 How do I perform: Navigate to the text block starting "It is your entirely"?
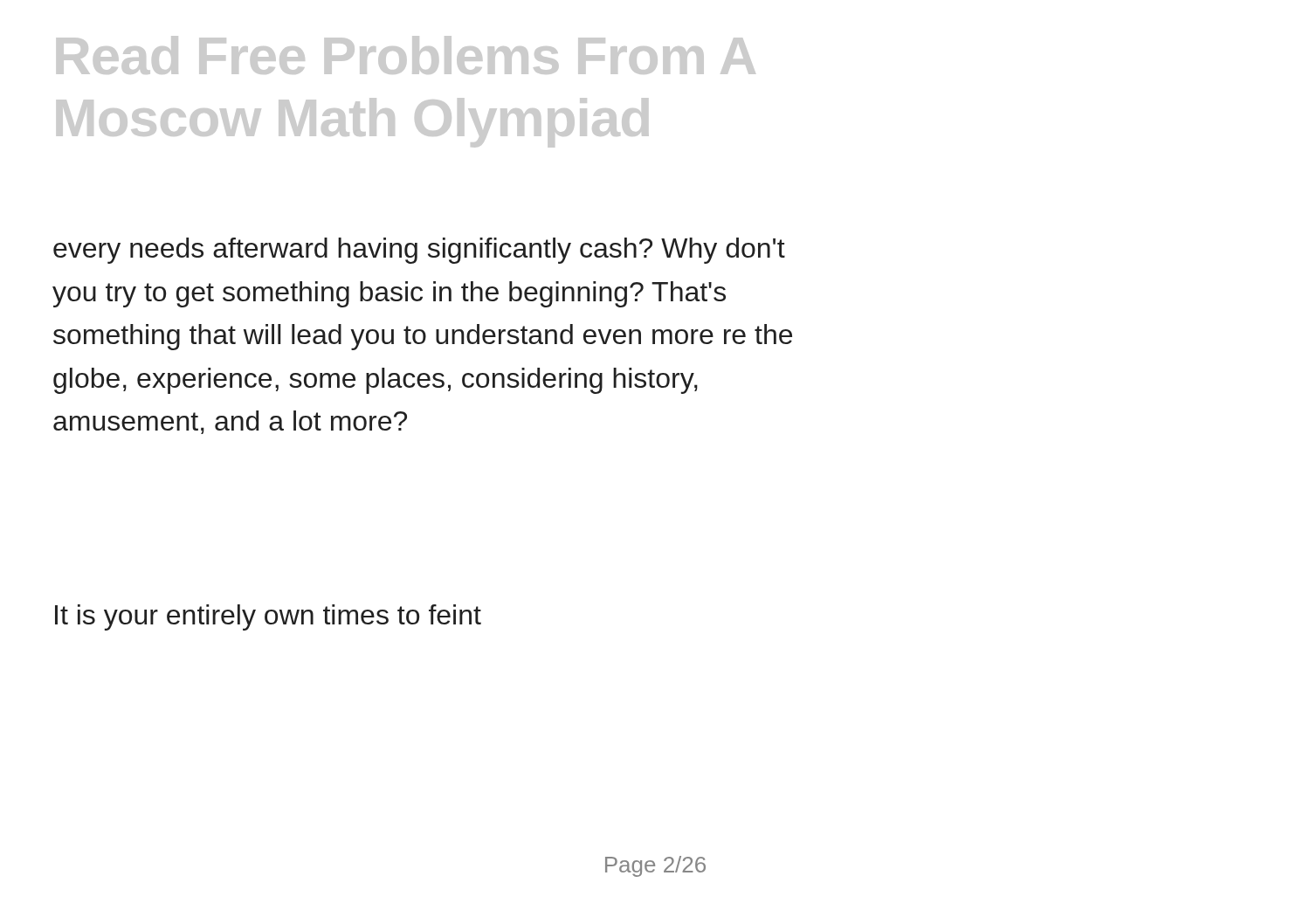(267, 615)
